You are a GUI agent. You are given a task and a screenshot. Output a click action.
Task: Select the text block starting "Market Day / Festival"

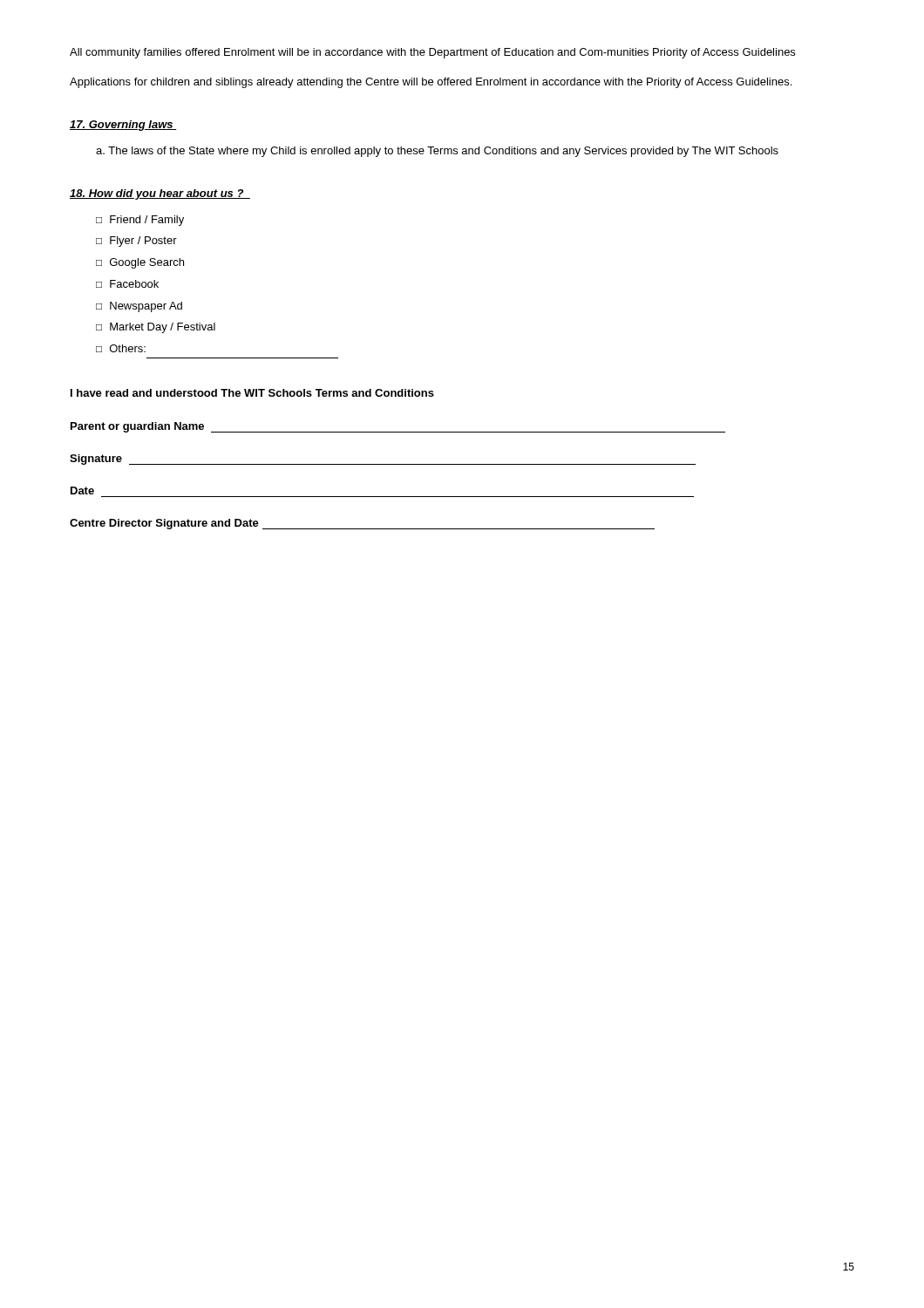pyautogui.click(x=156, y=328)
